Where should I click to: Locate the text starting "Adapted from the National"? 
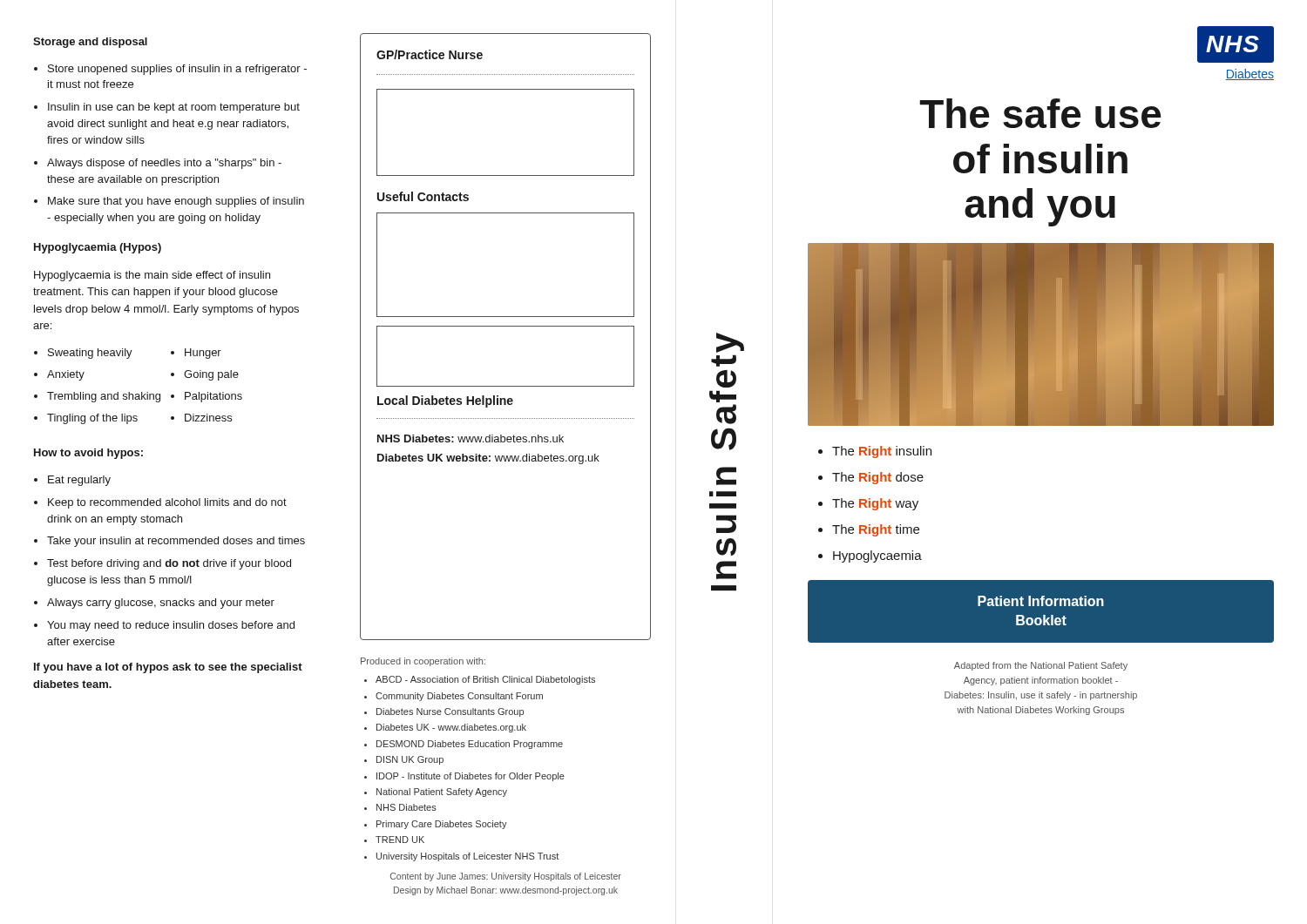pyautogui.click(x=1041, y=688)
